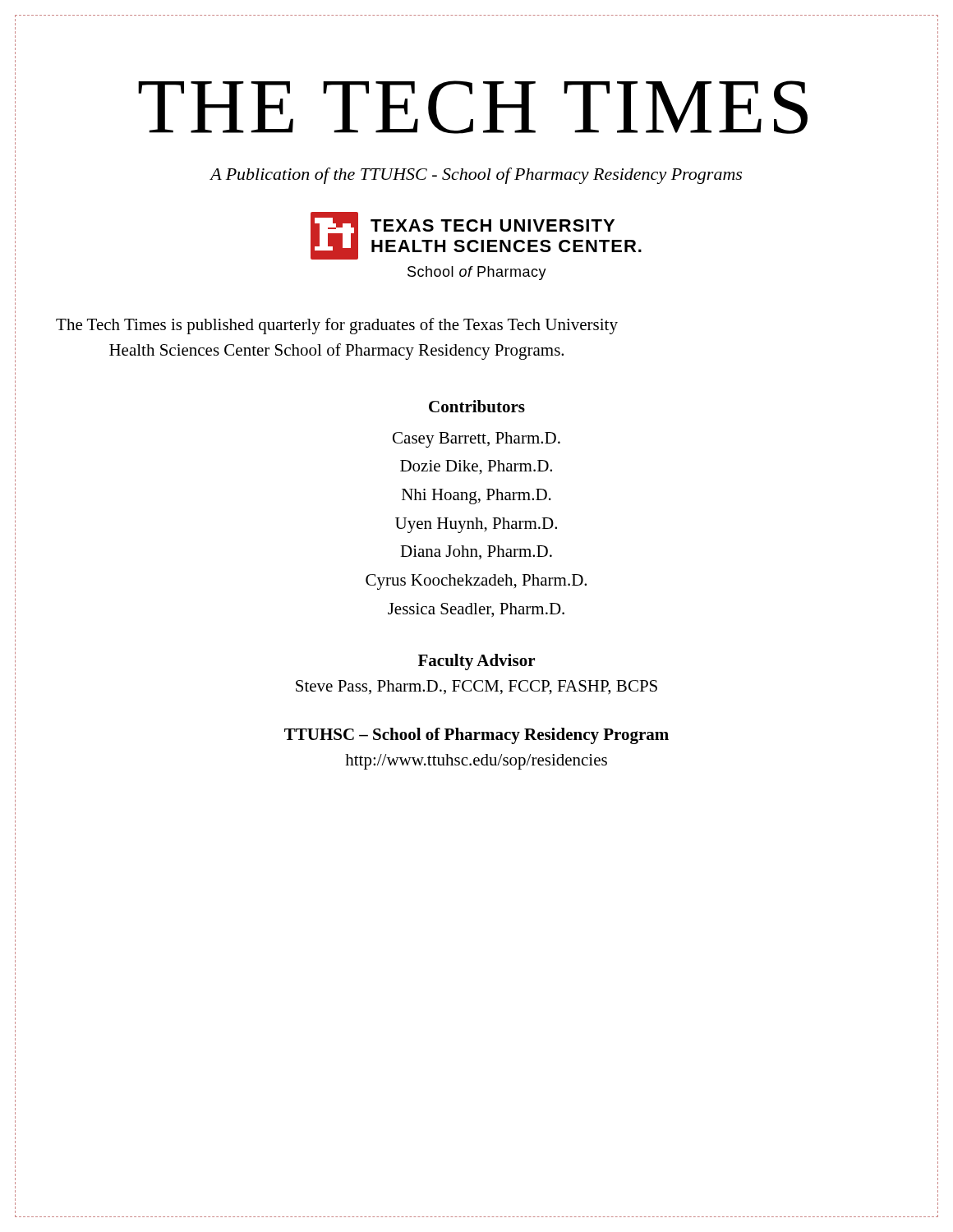Viewport: 953px width, 1232px height.
Task: Point to the block beginning "Casey Barrett, Pharm.D."
Action: (x=476, y=523)
